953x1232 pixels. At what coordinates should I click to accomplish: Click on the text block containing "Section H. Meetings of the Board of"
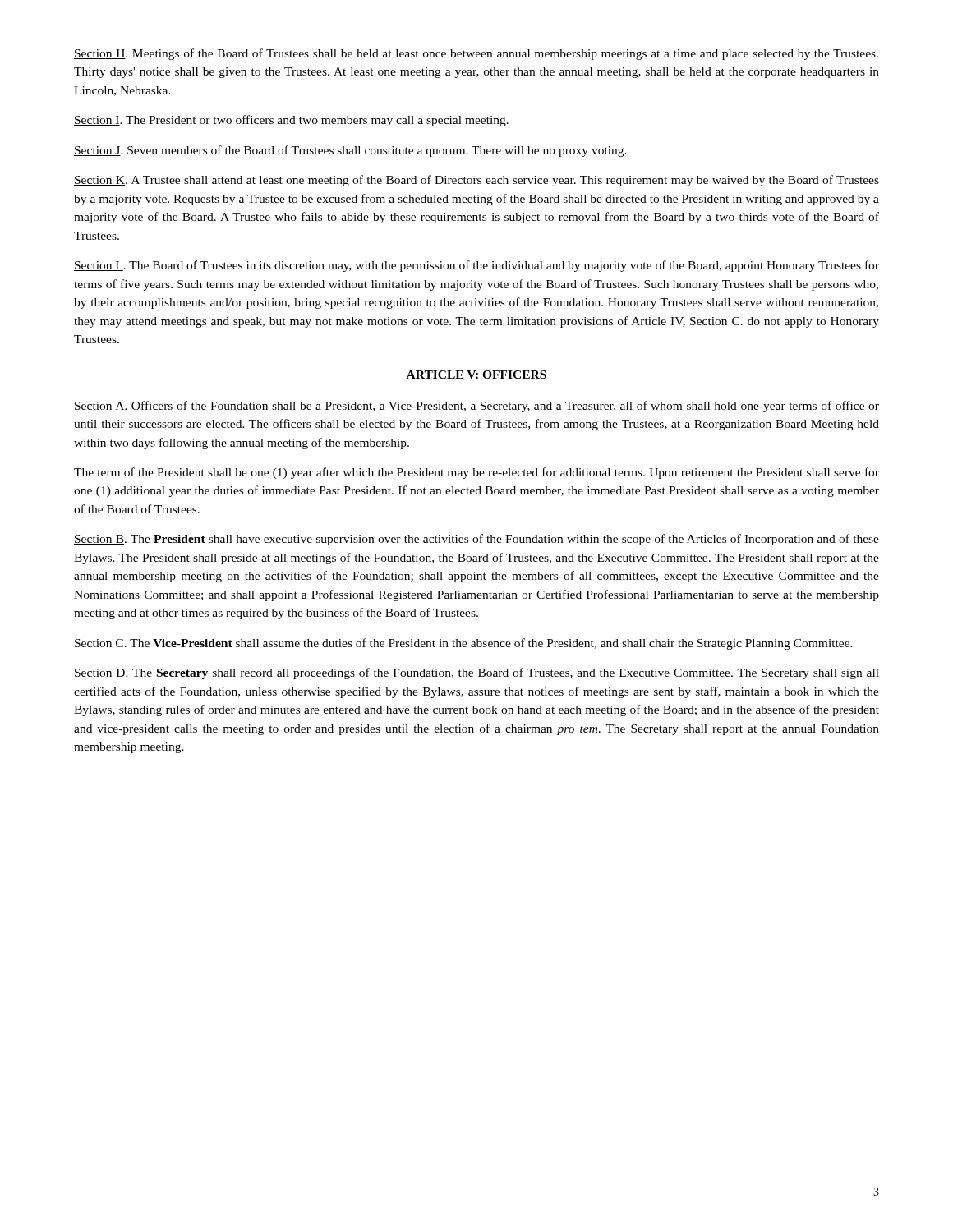click(x=476, y=71)
